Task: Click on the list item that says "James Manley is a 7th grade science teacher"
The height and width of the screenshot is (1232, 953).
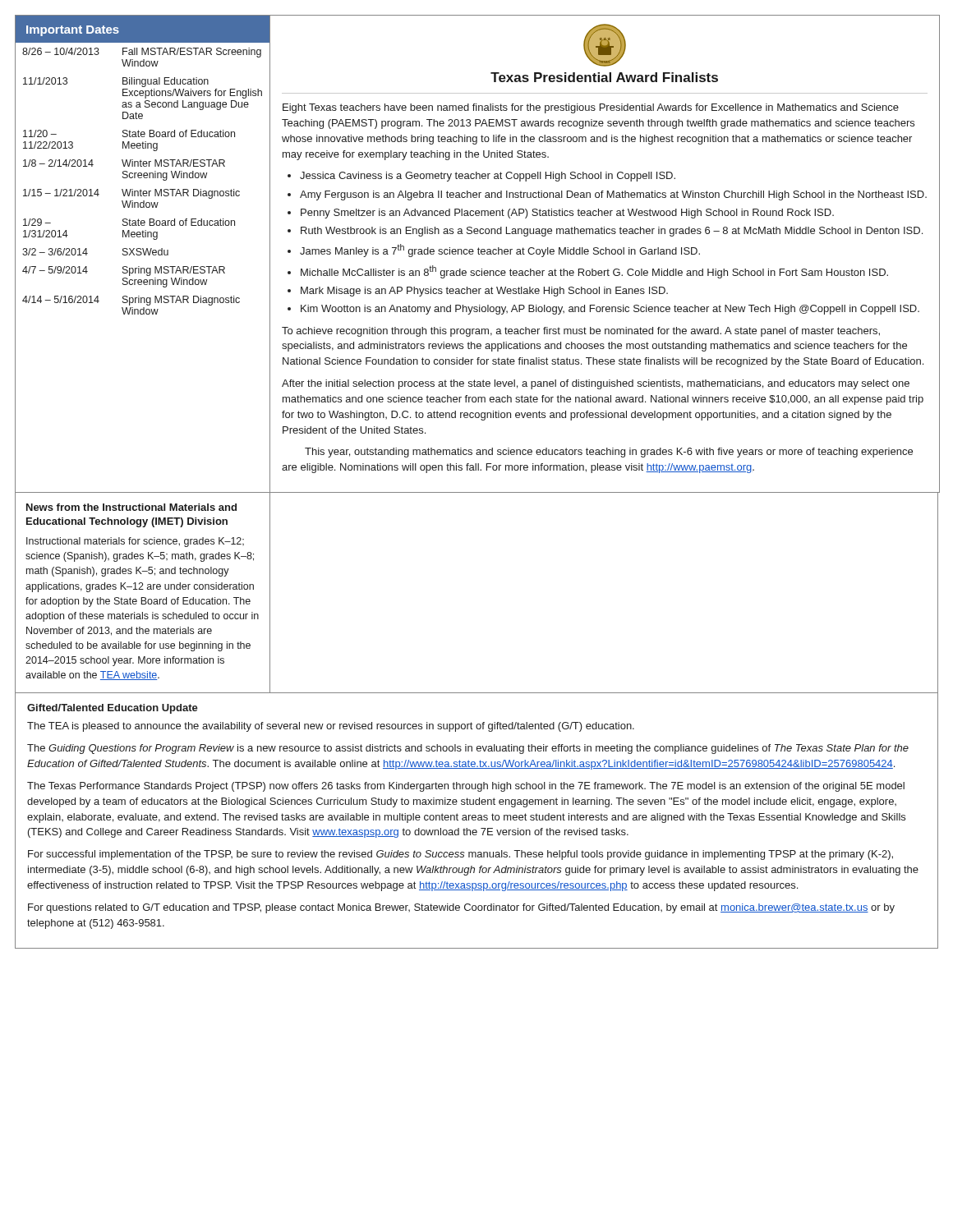Action: (x=500, y=250)
